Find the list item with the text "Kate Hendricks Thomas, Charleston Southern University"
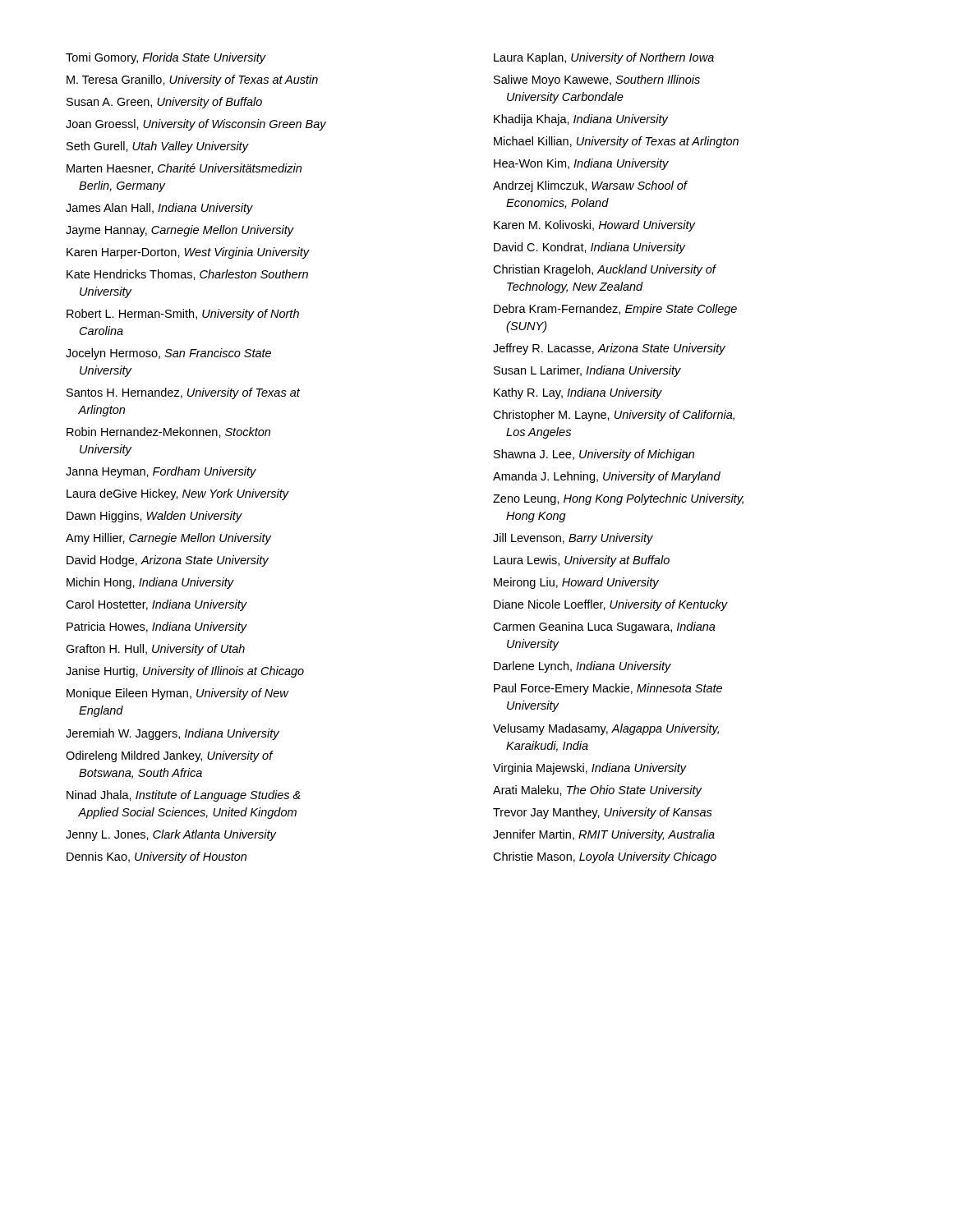Viewport: 953px width, 1232px height. pyautogui.click(x=187, y=283)
